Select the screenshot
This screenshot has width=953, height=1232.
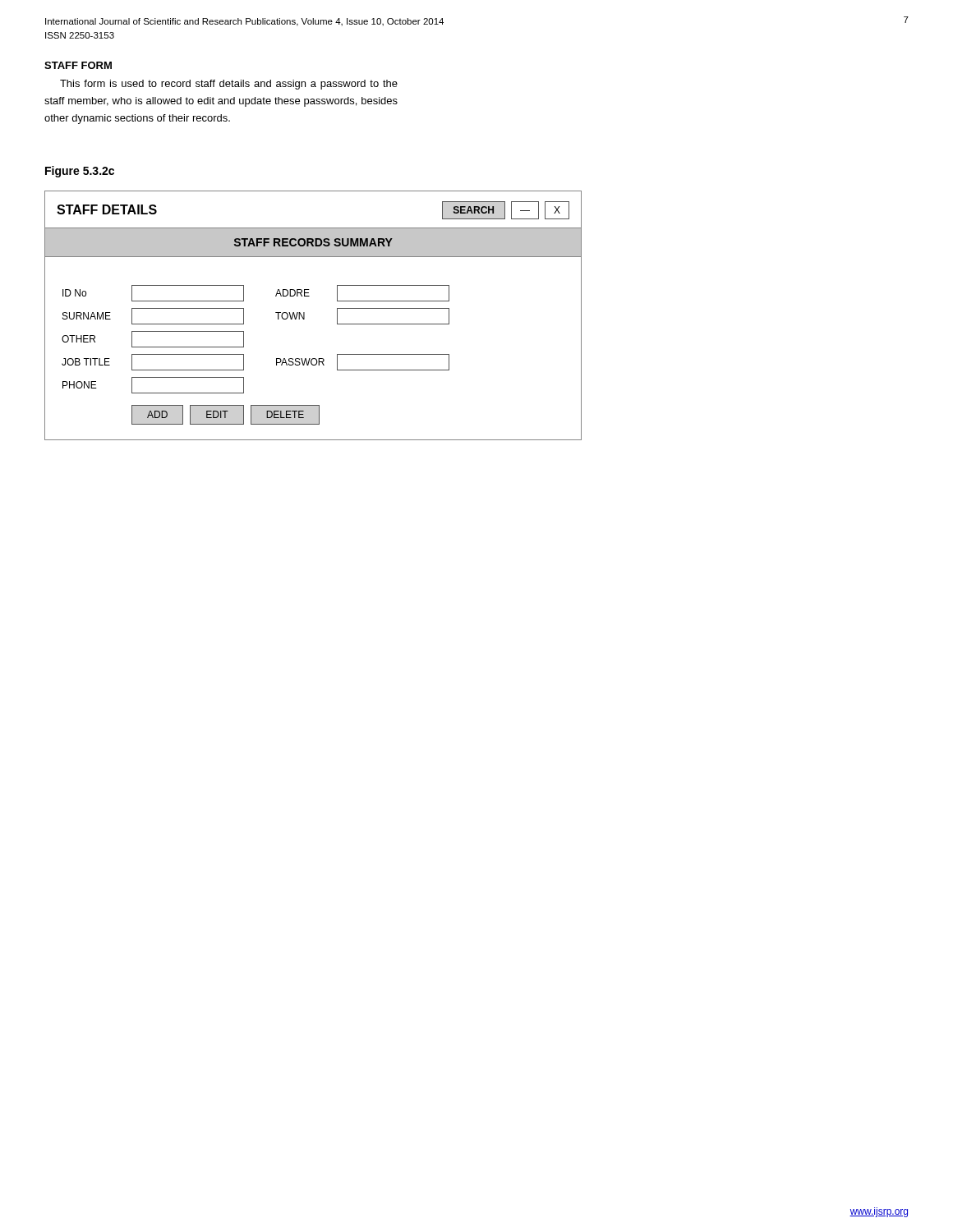[313, 315]
